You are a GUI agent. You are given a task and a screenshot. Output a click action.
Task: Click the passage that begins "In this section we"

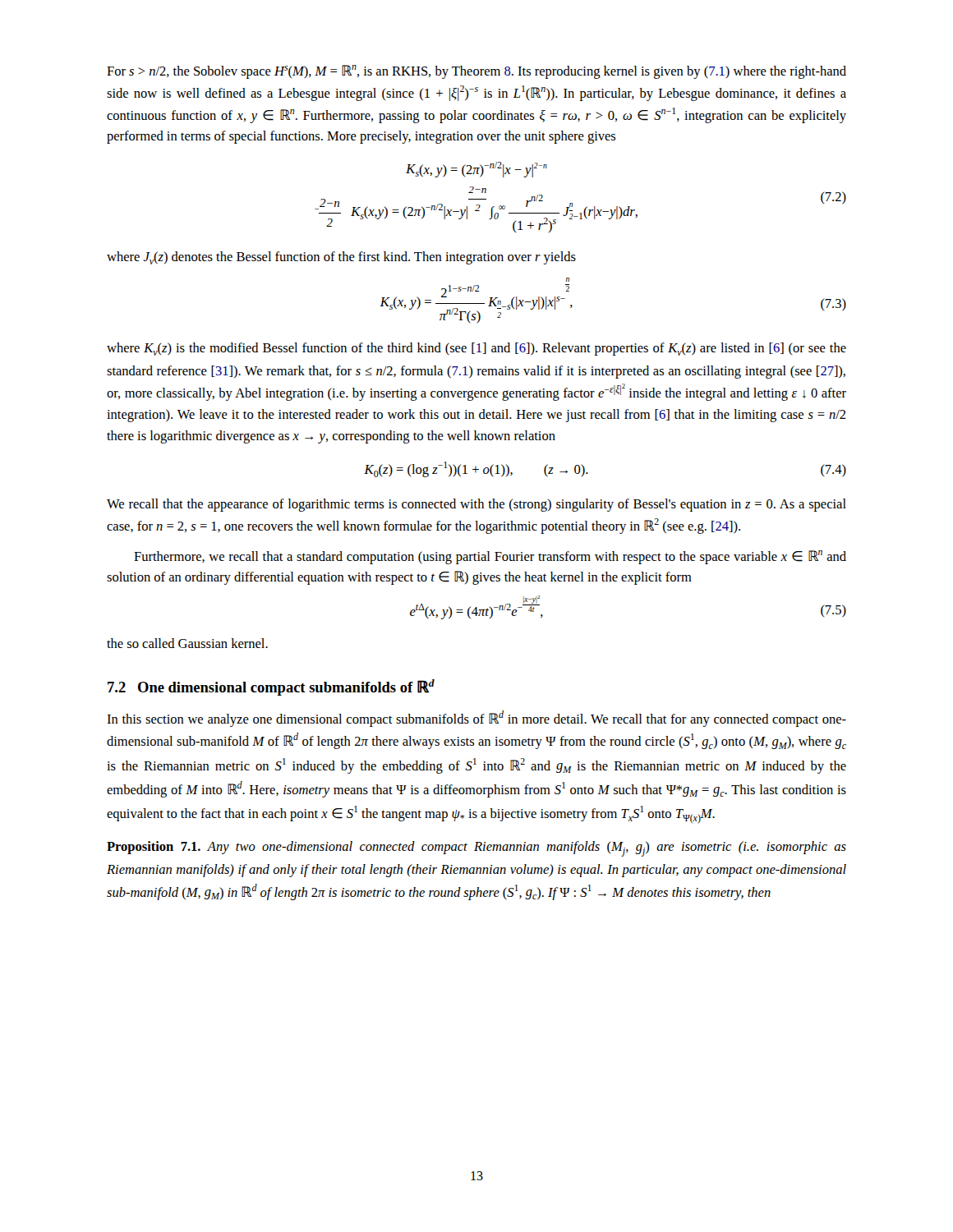476,766
